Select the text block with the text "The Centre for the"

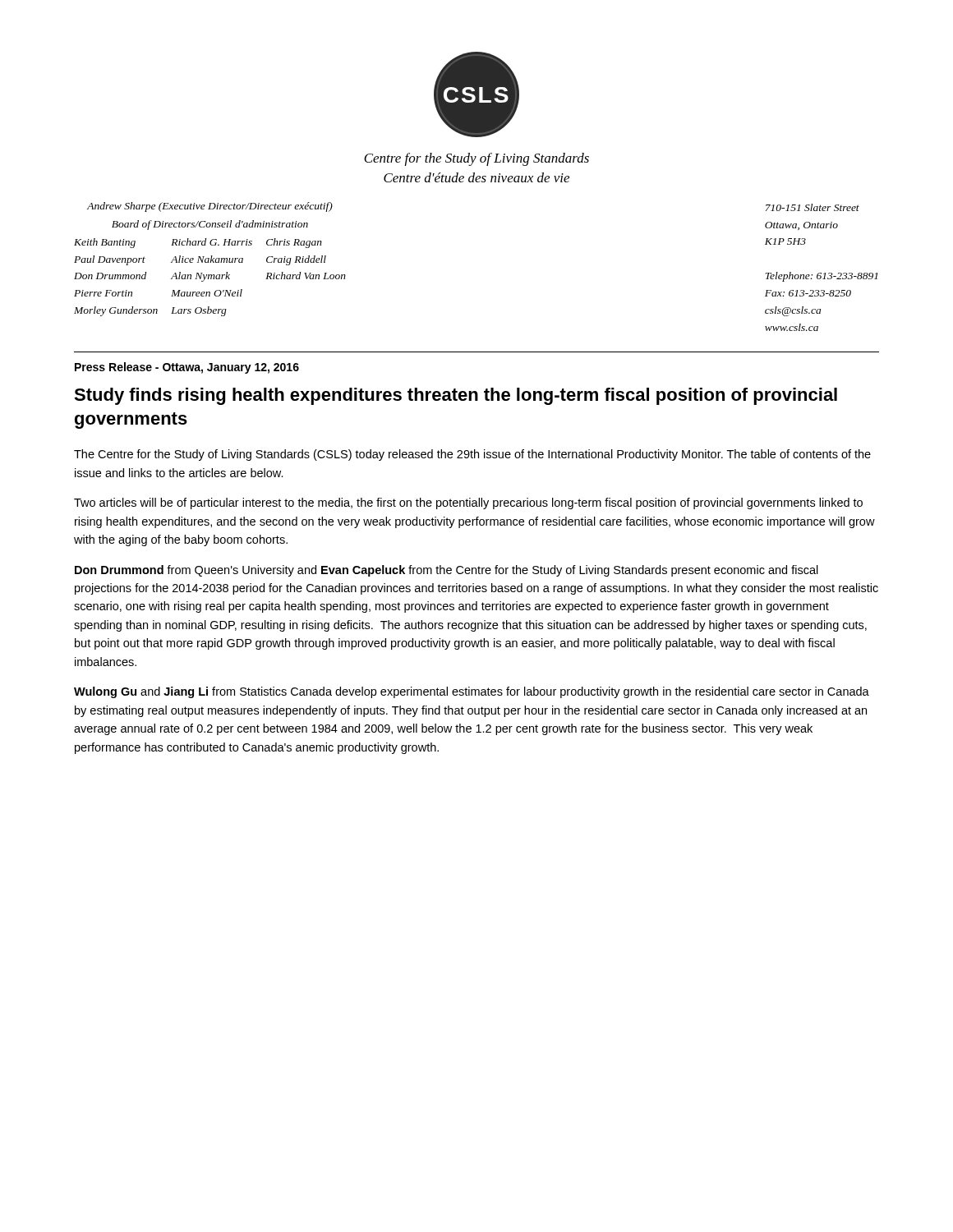tap(472, 464)
